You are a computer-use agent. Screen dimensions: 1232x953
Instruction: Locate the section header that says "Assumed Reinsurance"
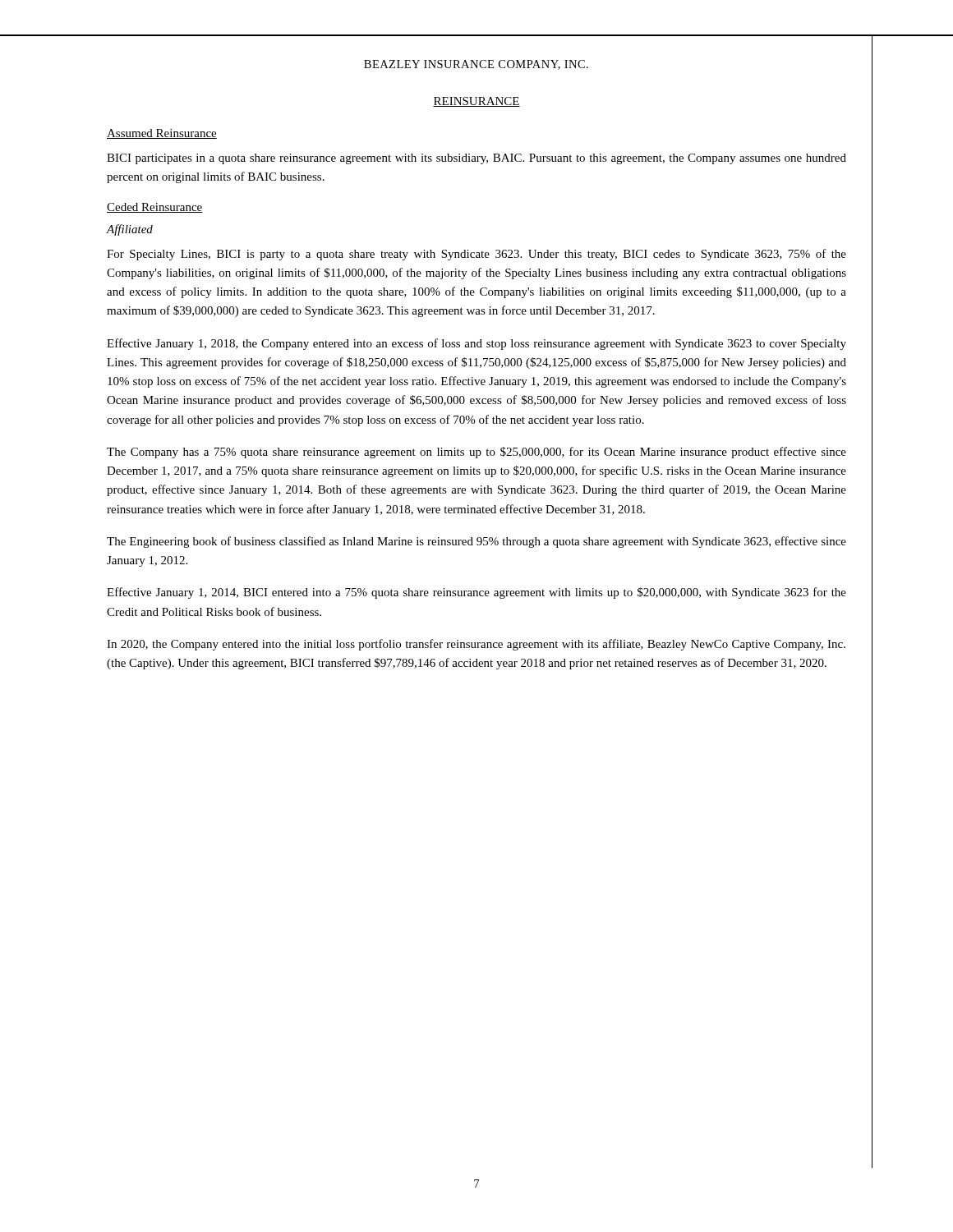(x=162, y=133)
